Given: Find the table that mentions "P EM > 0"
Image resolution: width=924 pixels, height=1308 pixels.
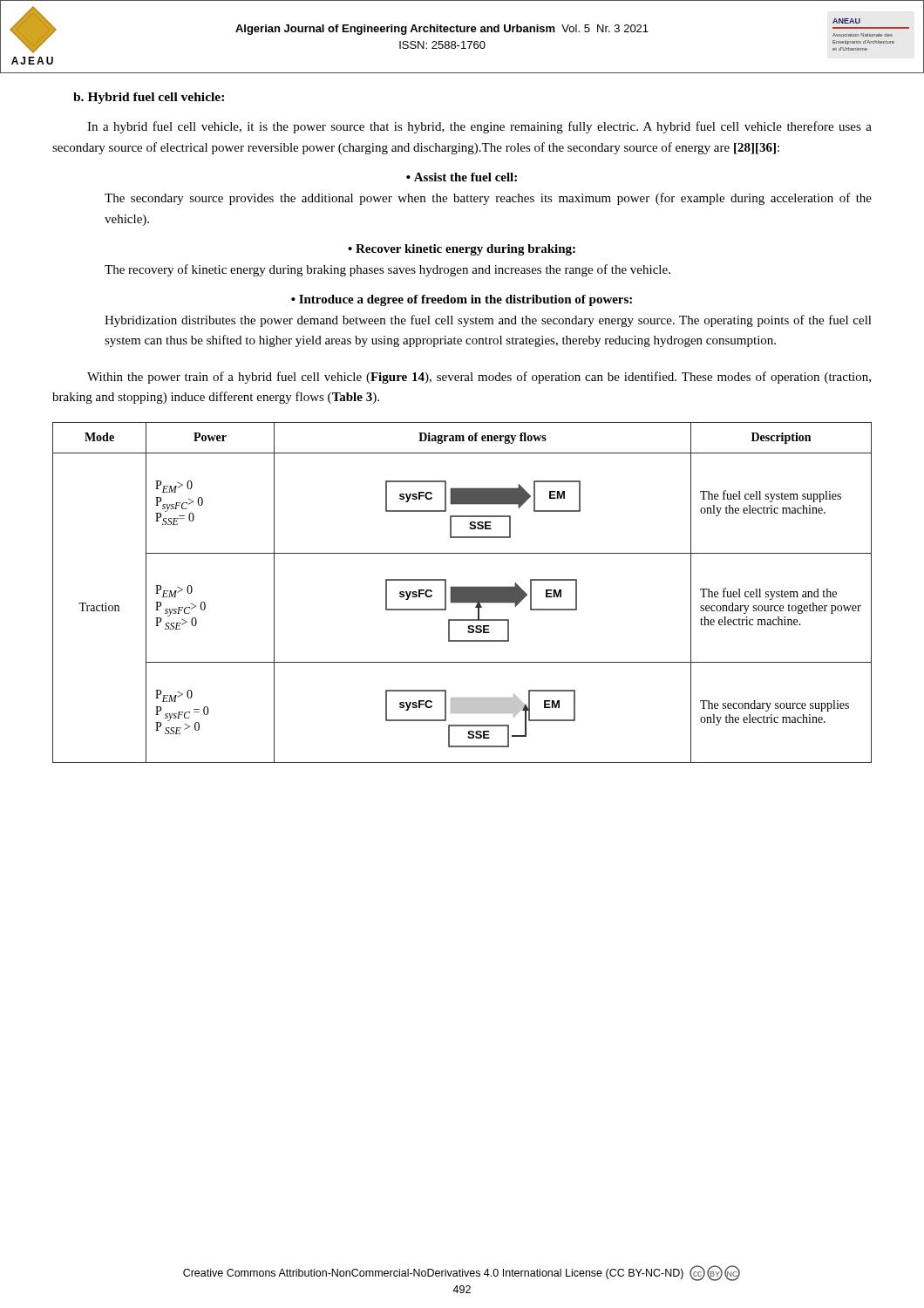Looking at the screenshot, I should (x=462, y=593).
